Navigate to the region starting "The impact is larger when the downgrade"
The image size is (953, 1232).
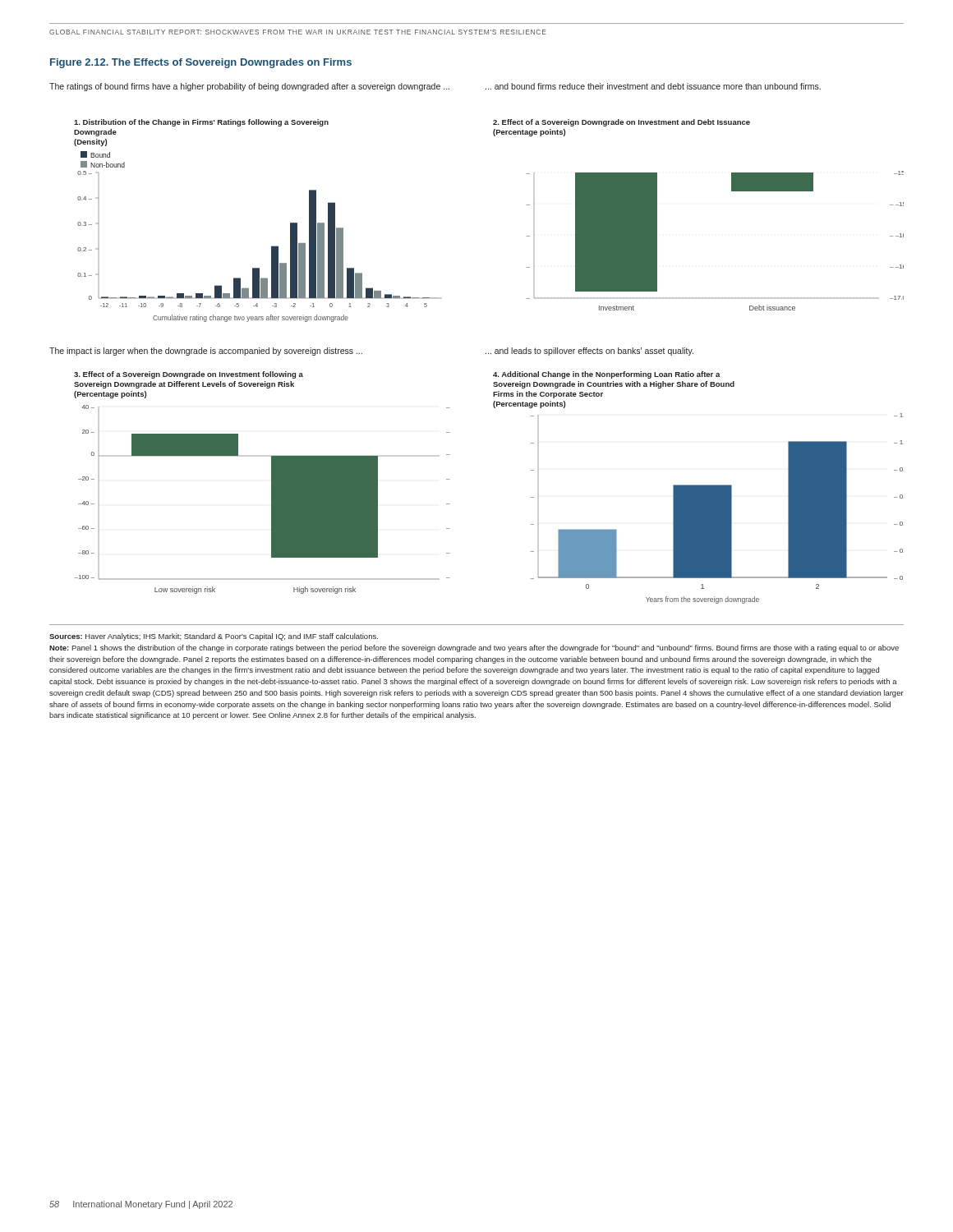tap(206, 351)
